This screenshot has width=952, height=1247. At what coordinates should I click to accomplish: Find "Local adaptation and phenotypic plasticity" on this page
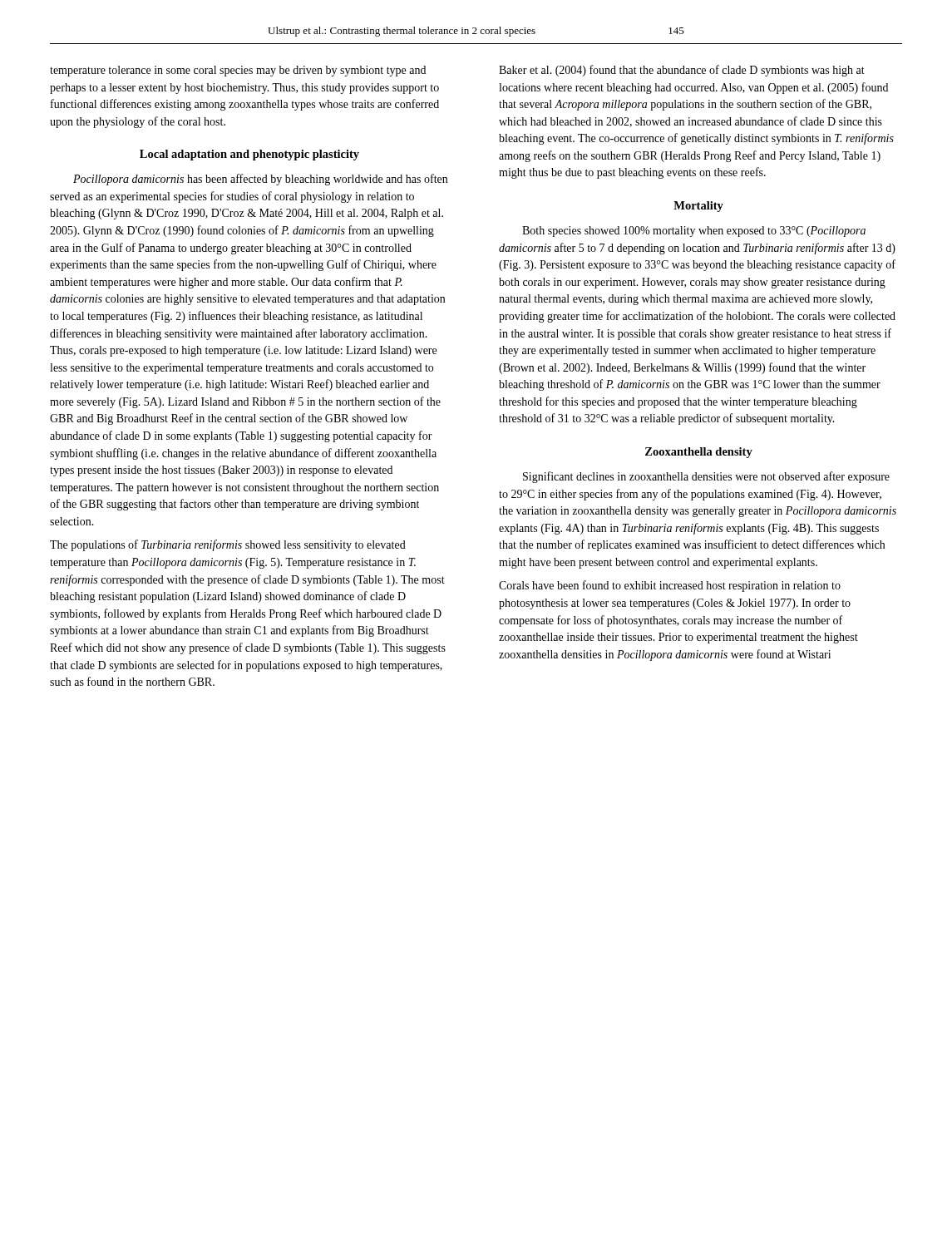[249, 154]
